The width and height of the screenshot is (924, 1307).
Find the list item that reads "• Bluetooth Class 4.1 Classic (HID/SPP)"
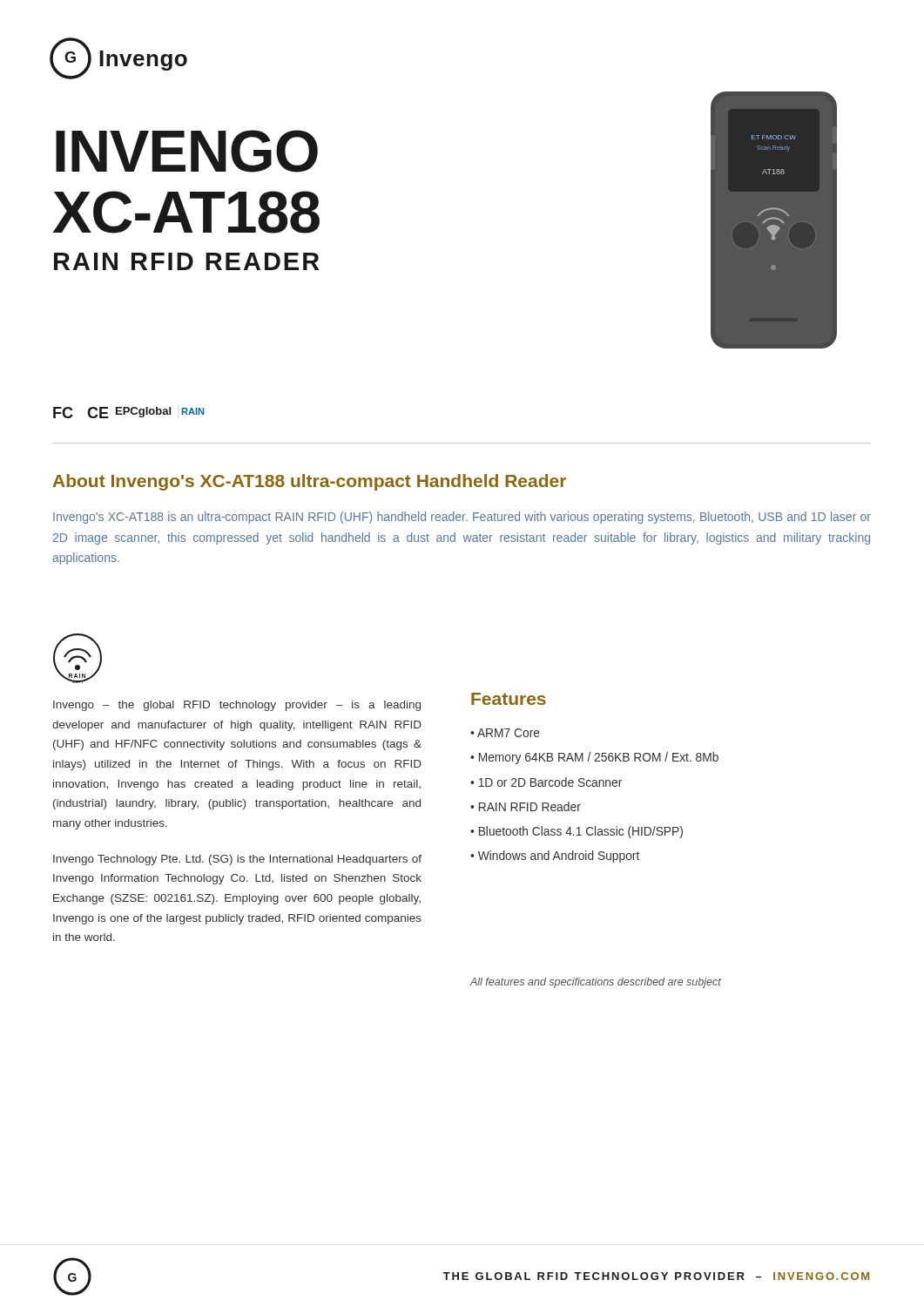click(577, 832)
